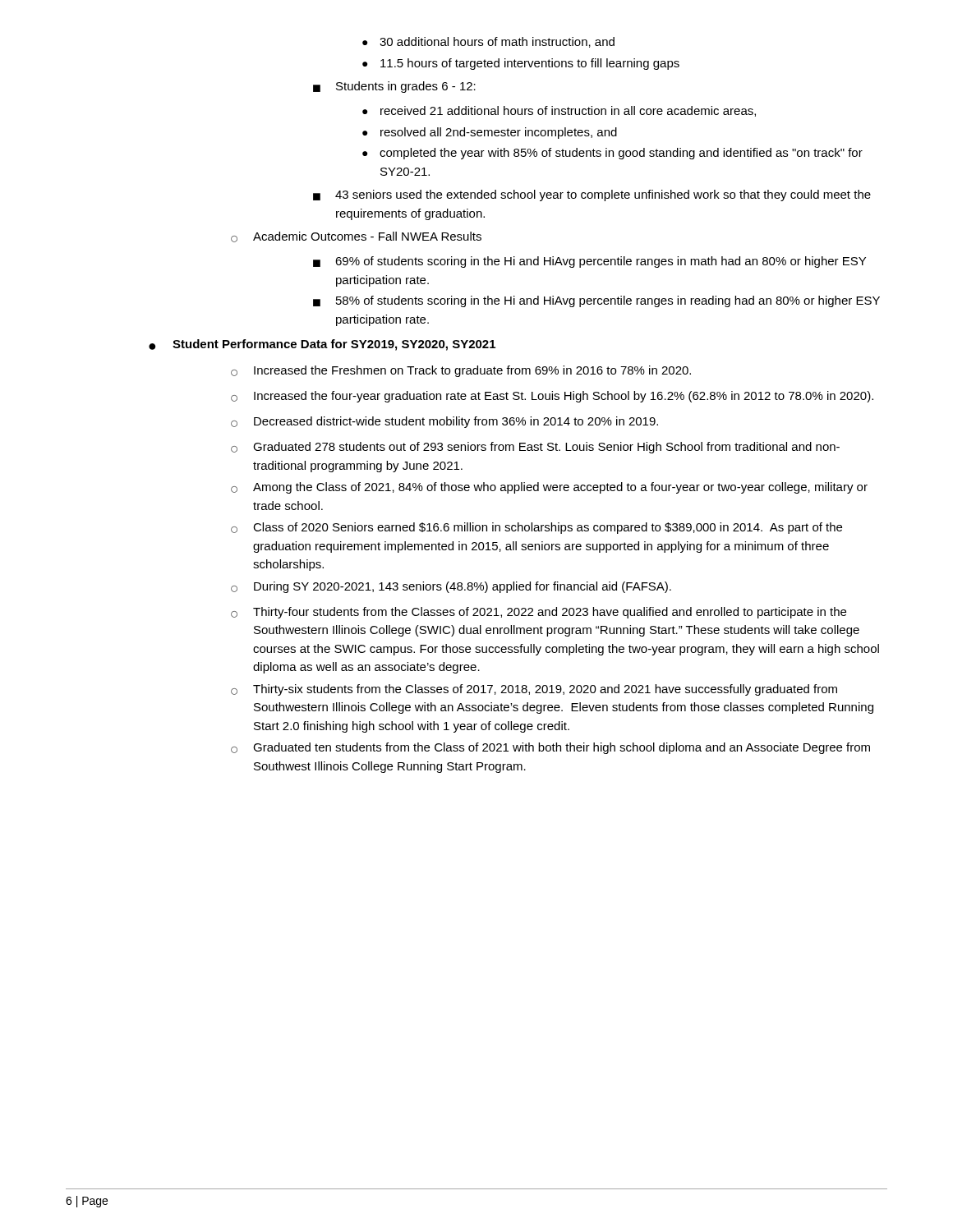Locate the block starting "○ Academic Outcomes - Fall NWEA Results"
The height and width of the screenshot is (1232, 953).
click(356, 237)
